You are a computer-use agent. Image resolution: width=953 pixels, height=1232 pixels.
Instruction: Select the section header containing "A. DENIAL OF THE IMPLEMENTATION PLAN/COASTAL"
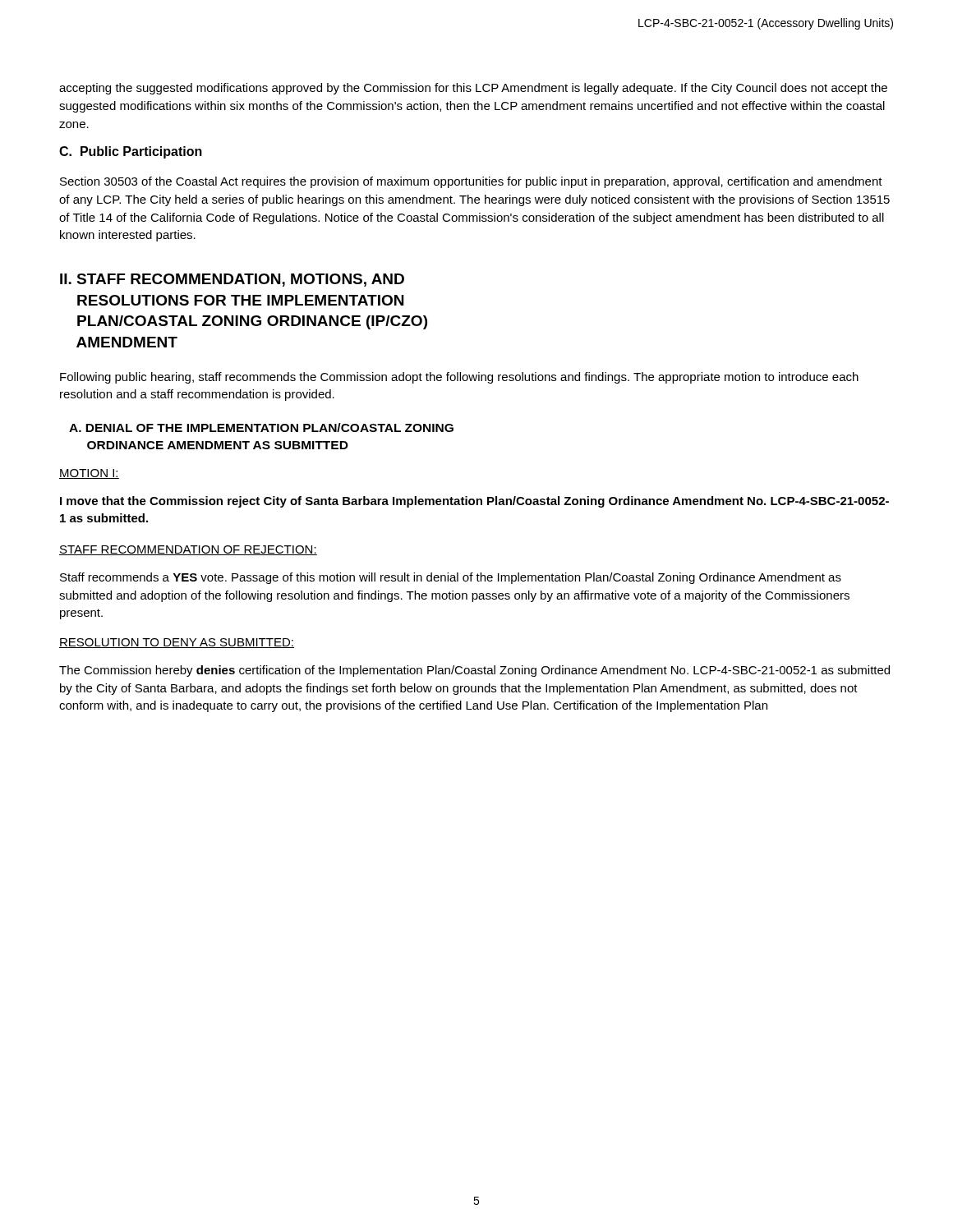point(262,436)
